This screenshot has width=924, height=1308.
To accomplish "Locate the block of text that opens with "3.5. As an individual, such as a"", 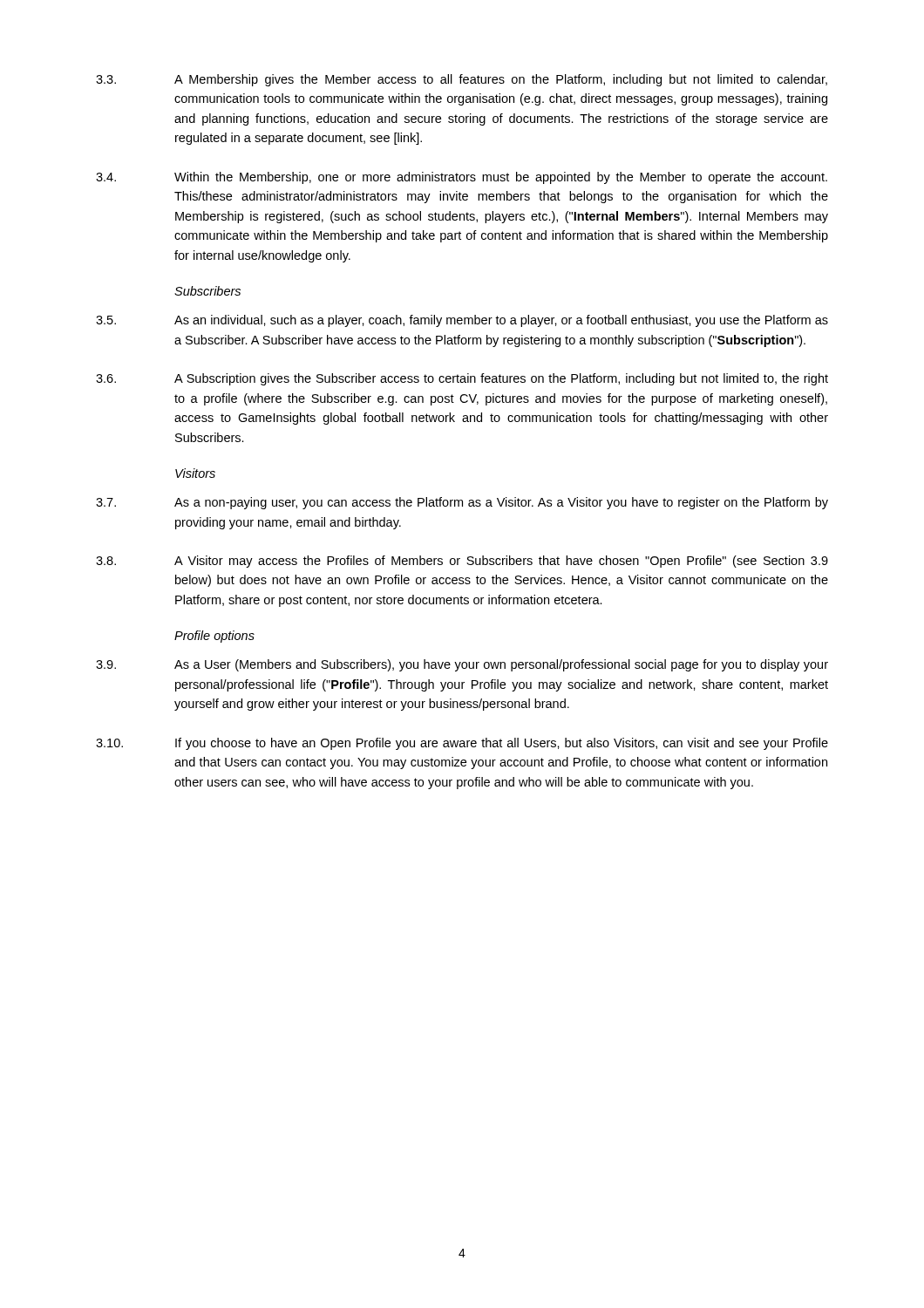I will 462,330.
